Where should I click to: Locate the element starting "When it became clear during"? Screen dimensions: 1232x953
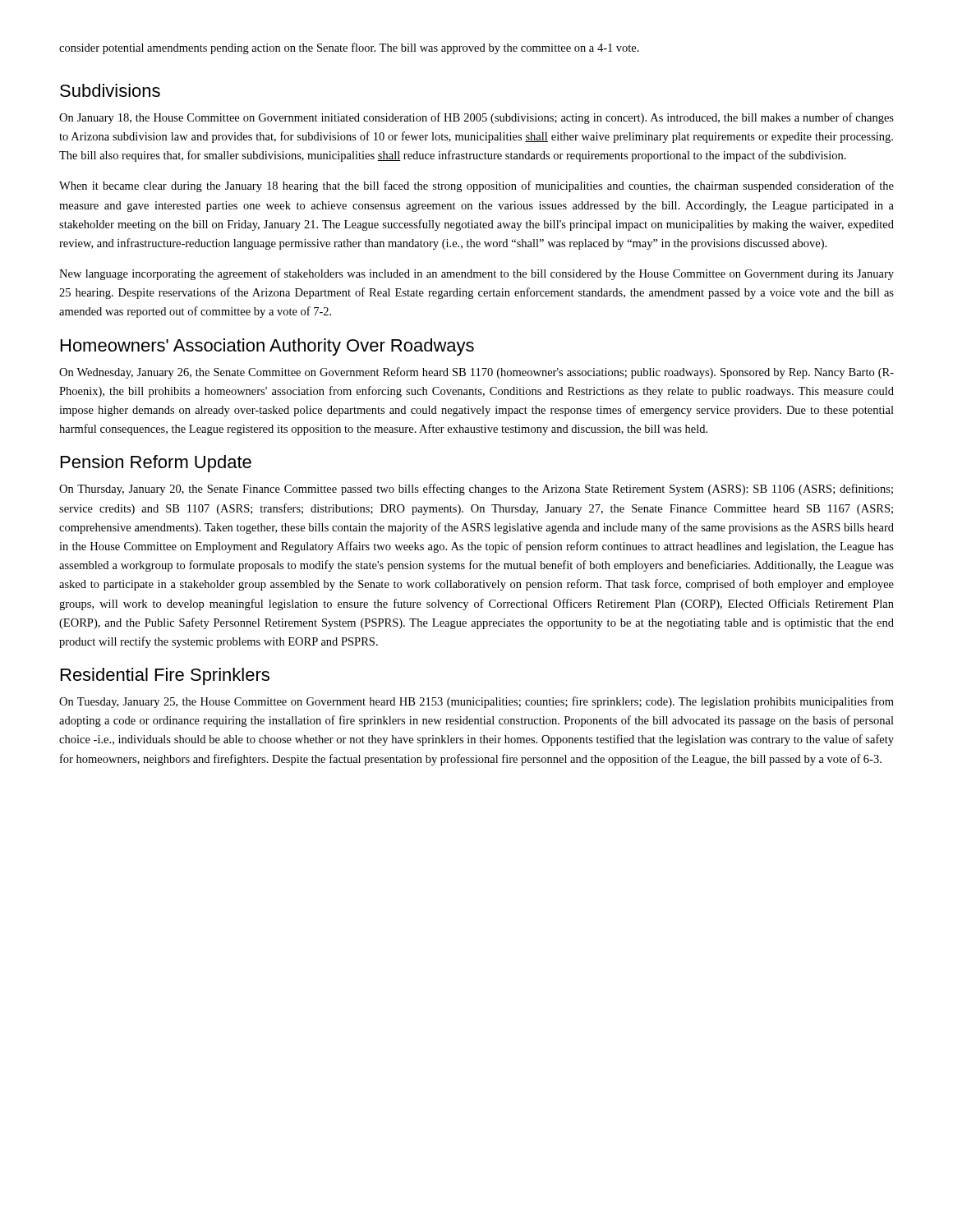[x=476, y=214]
